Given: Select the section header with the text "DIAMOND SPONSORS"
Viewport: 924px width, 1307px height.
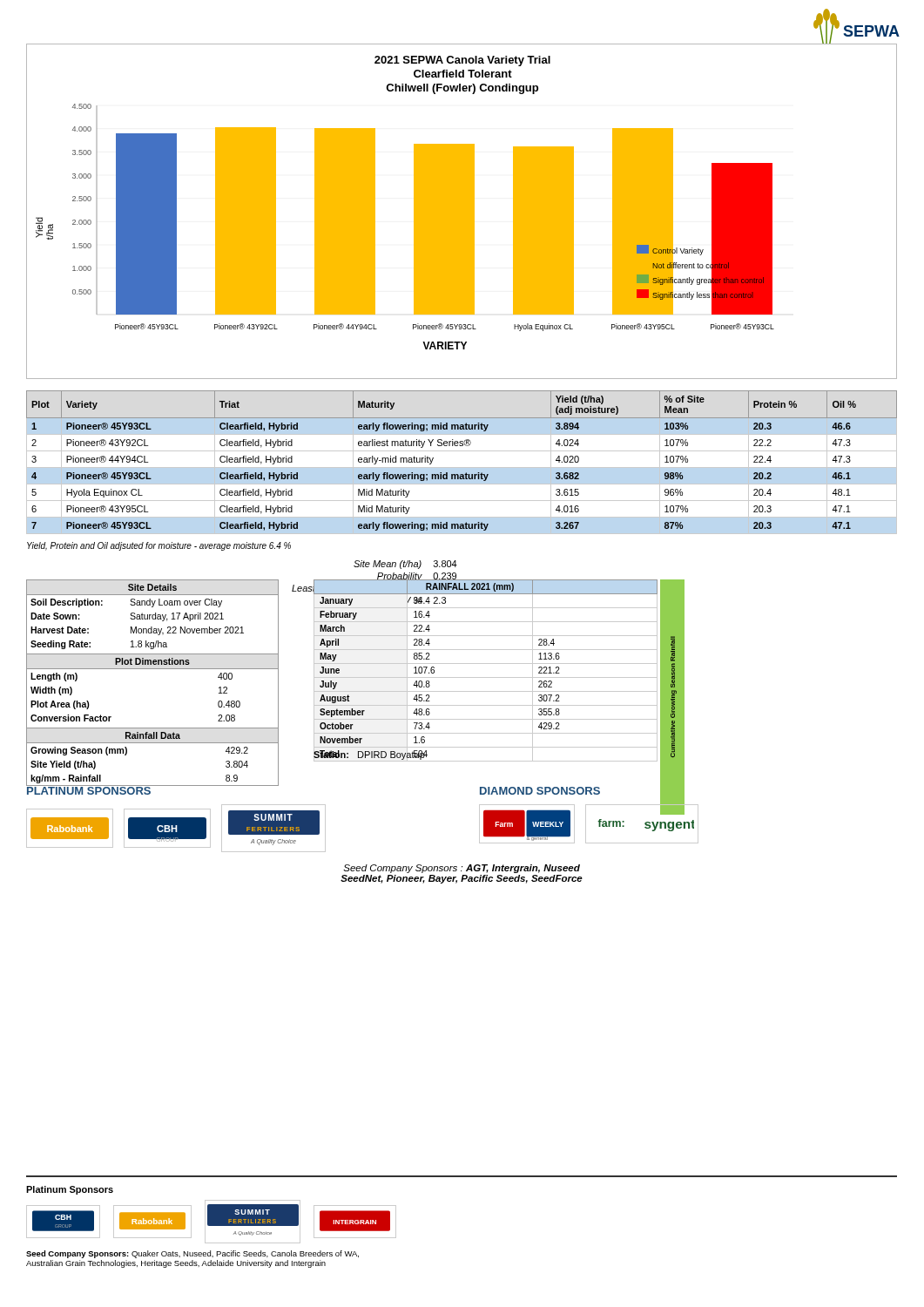Looking at the screenshot, I should click(540, 791).
